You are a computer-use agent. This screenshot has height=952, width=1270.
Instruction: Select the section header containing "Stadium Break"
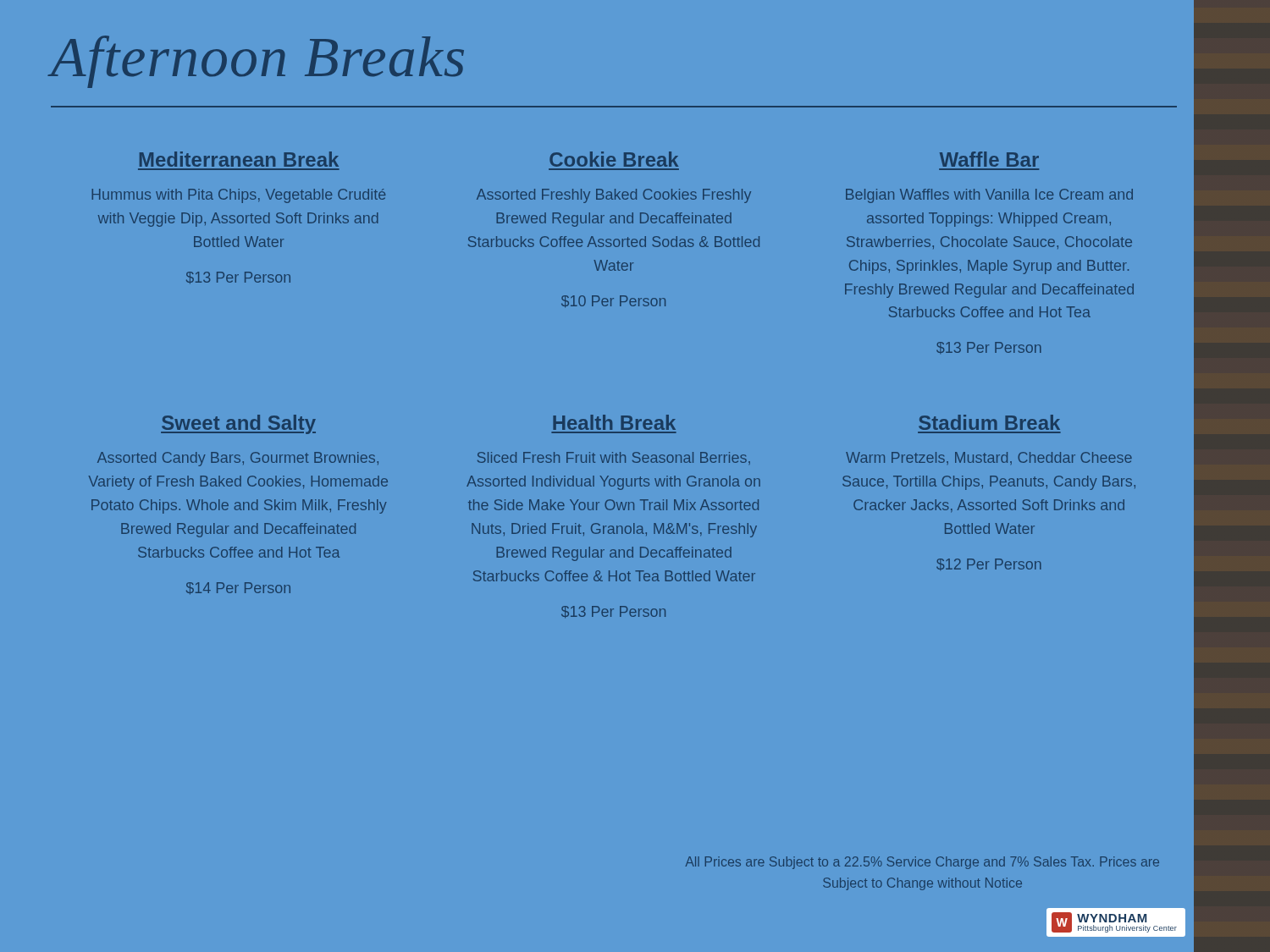pos(989,423)
